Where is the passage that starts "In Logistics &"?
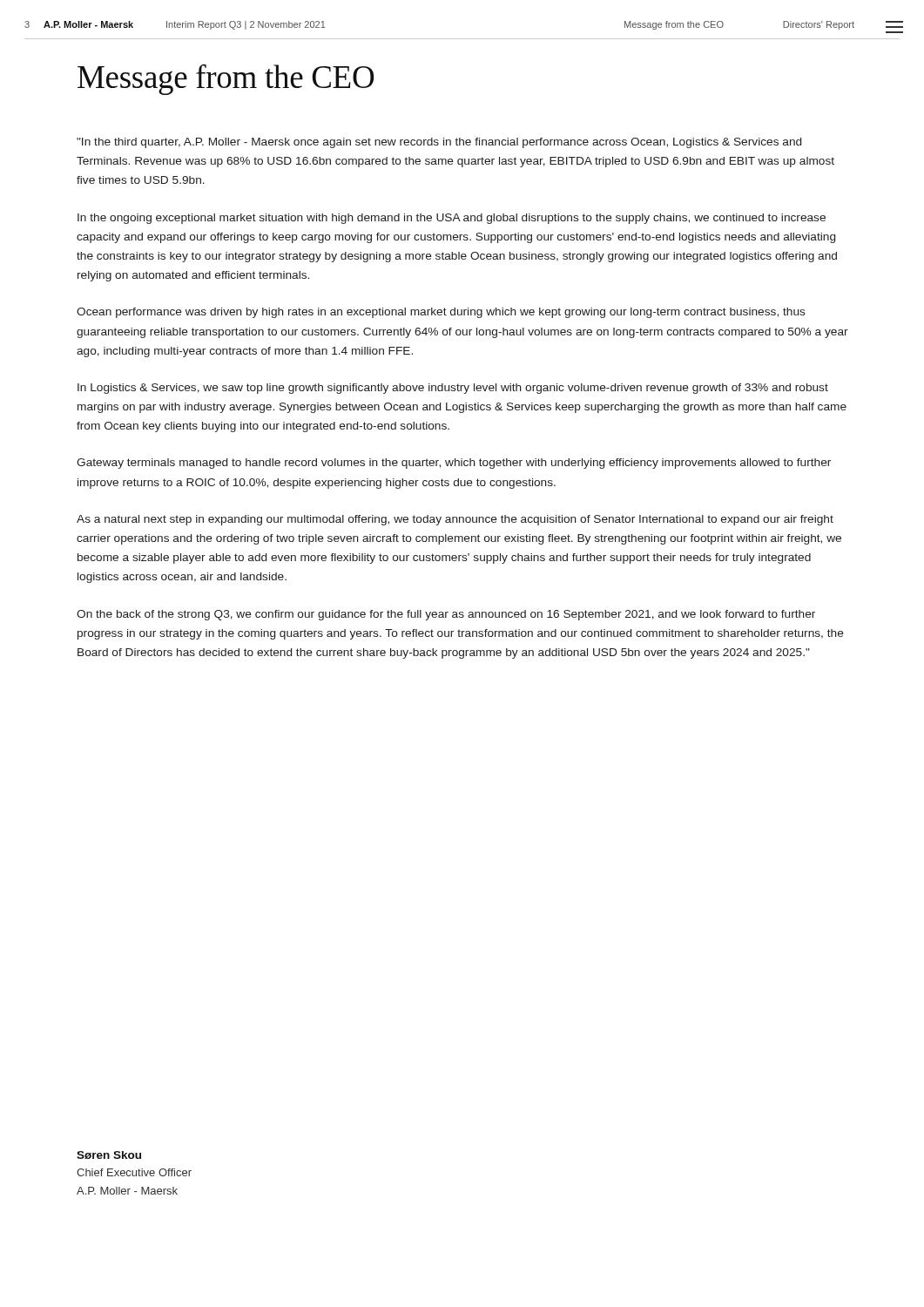Screen dimensions: 1307x924 462,406
